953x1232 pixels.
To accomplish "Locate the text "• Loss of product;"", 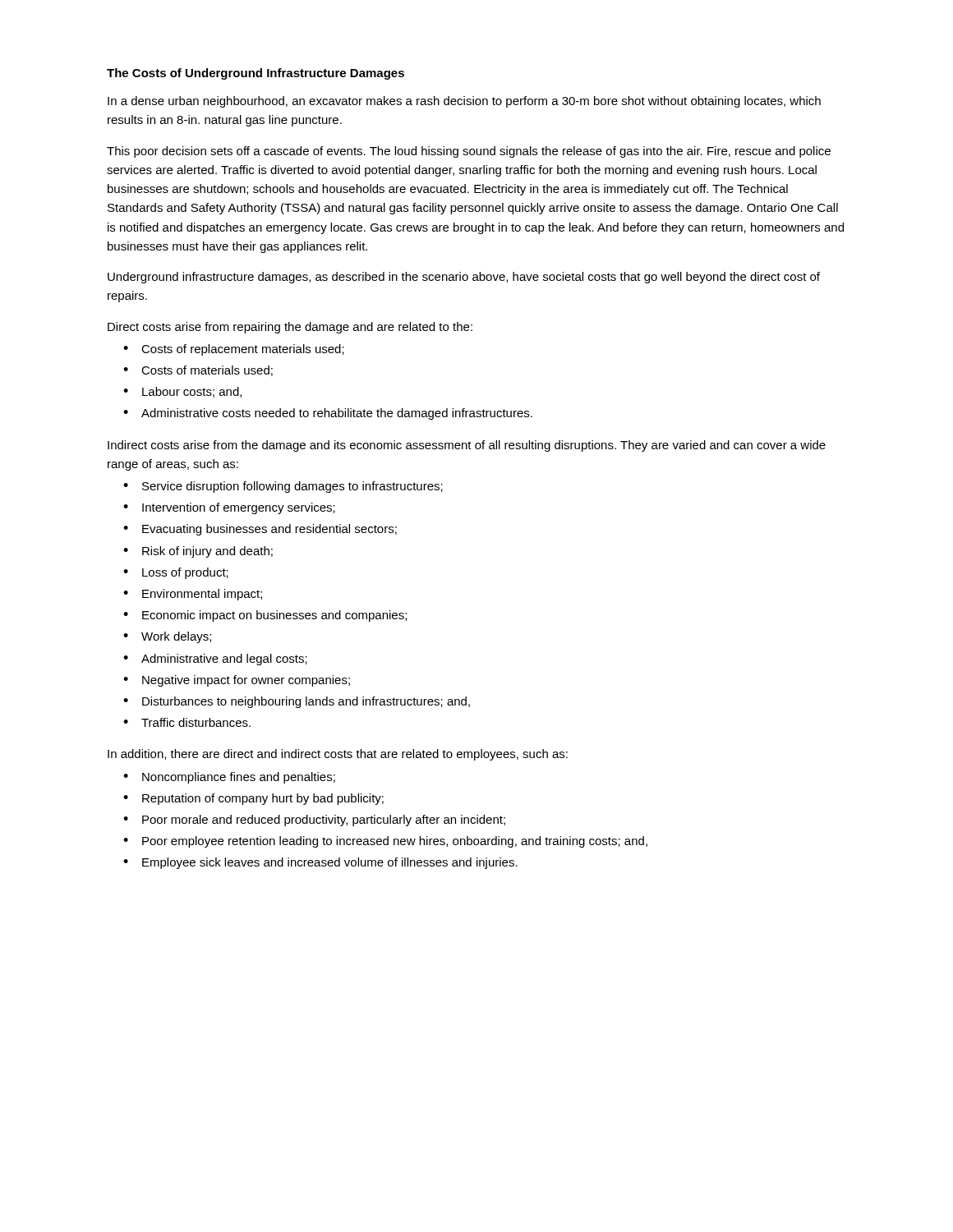I will [x=176, y=572].
